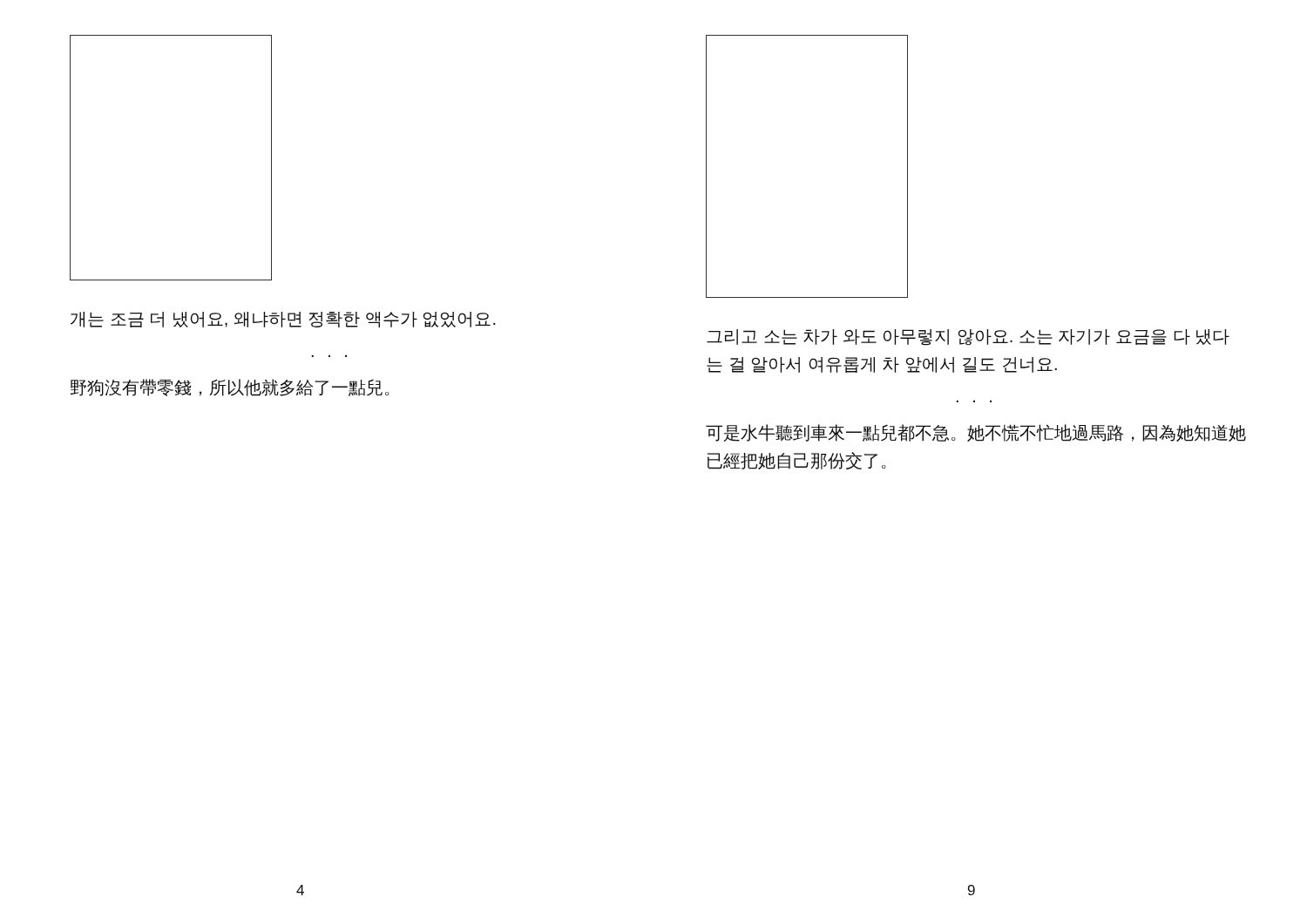Point to the block beginning "그리고 소는 차가 와도 아무렇지"
1307x924 pixels.
[x=968, y=350]
